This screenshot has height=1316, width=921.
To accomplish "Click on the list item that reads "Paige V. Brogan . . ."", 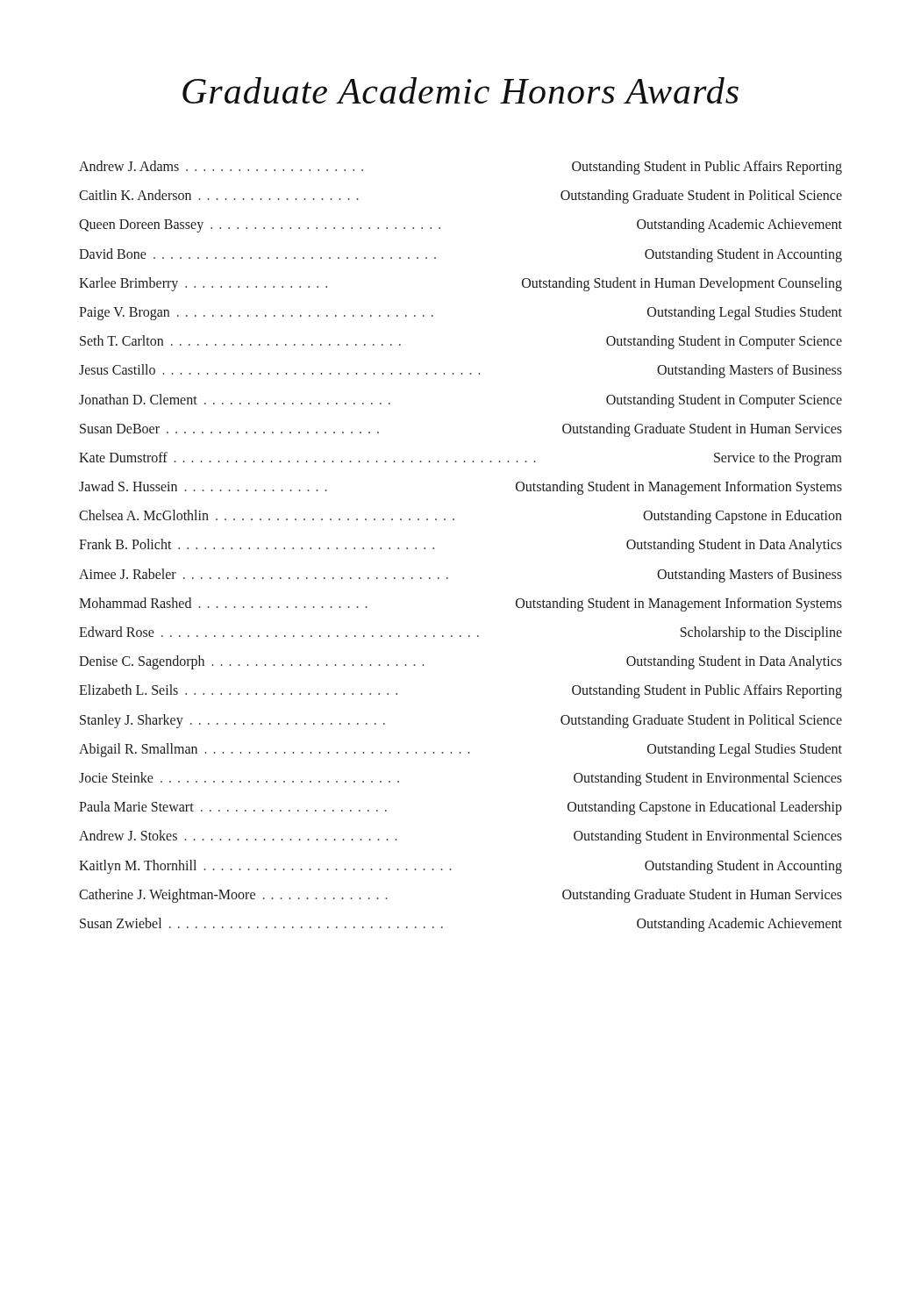I will (x=118, y=313).
